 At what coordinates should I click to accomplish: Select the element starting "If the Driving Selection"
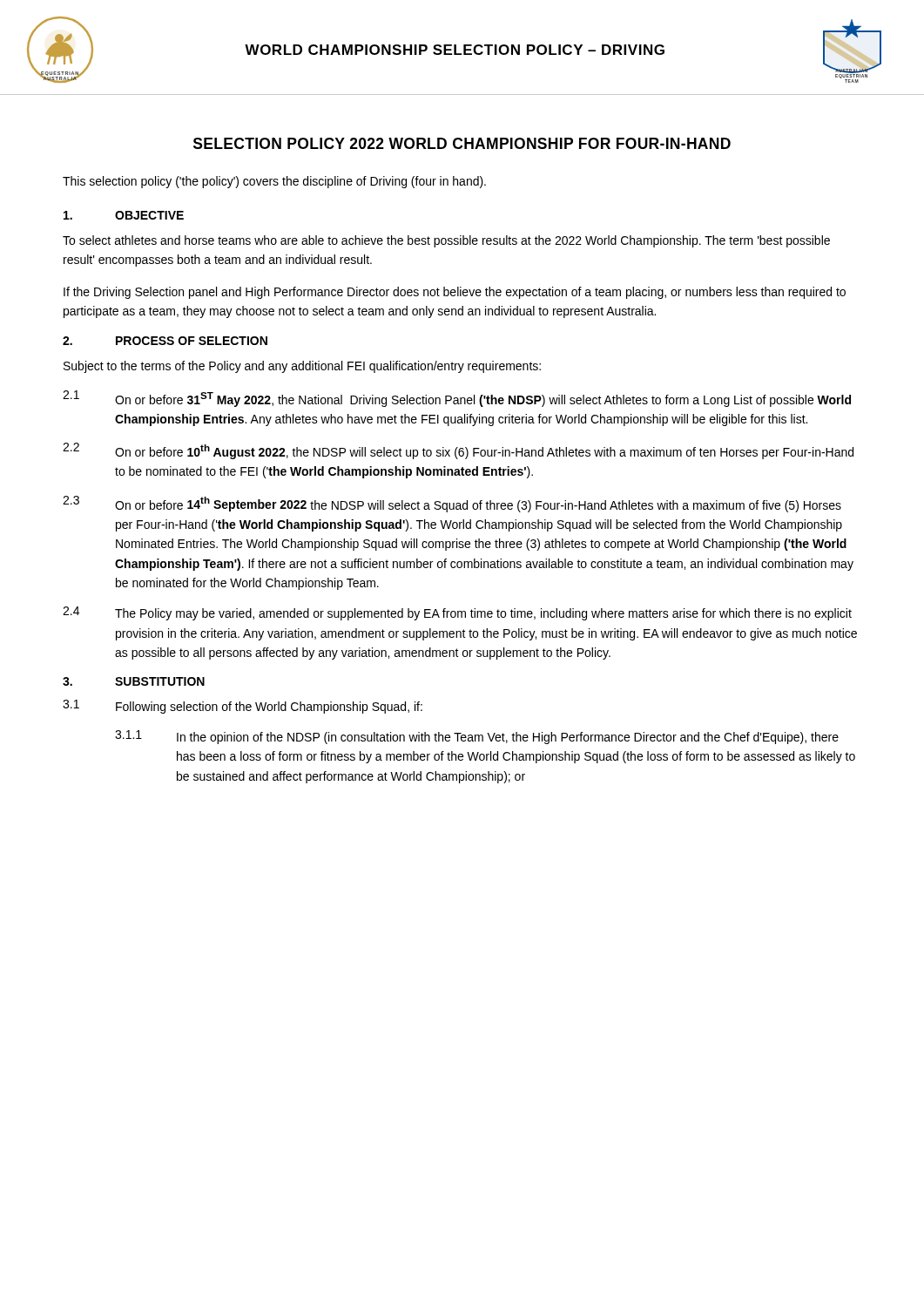pyautogui.click(x=454, y=301)
